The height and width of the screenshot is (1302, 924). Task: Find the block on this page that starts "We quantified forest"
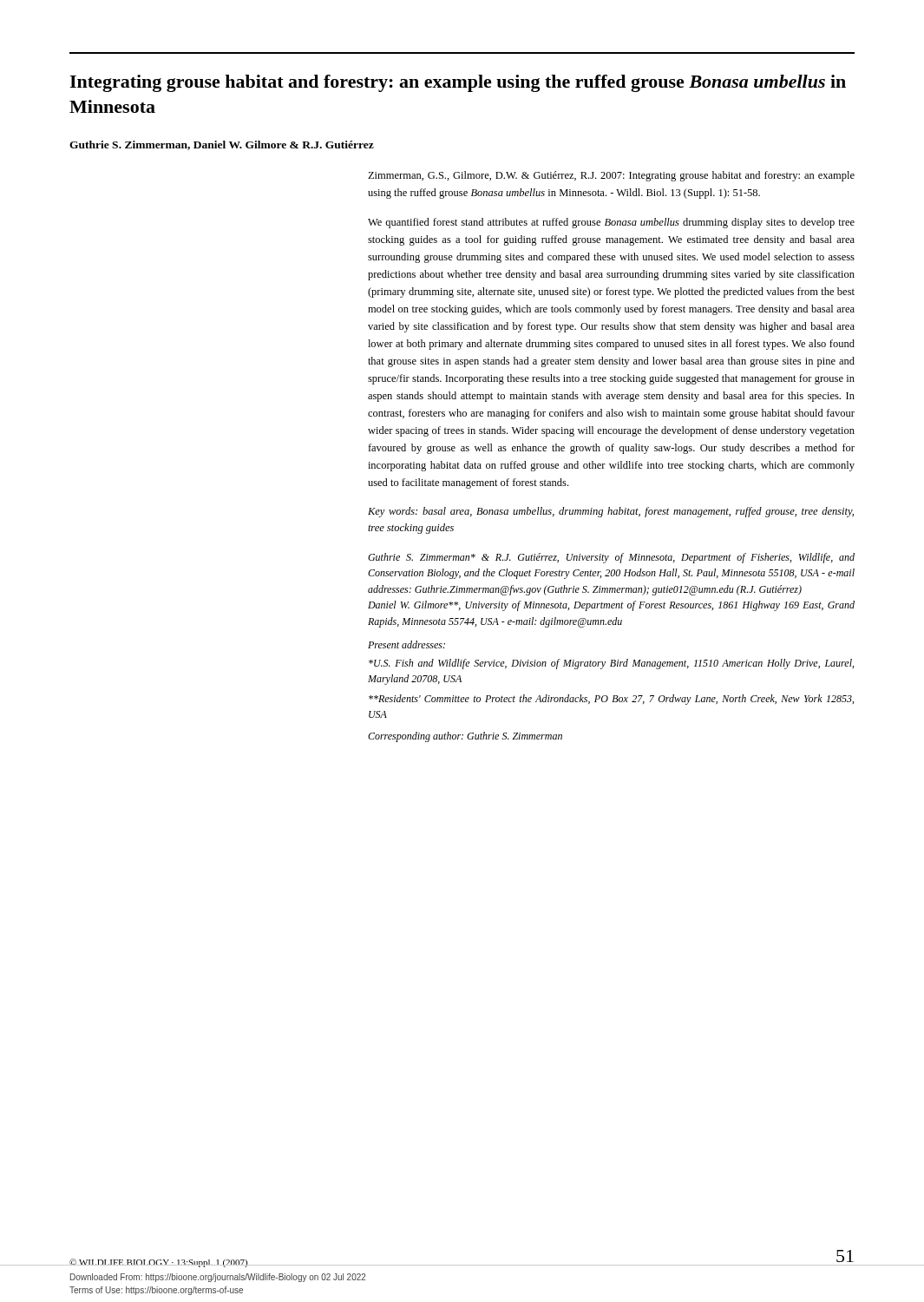[x=611, y=352]
